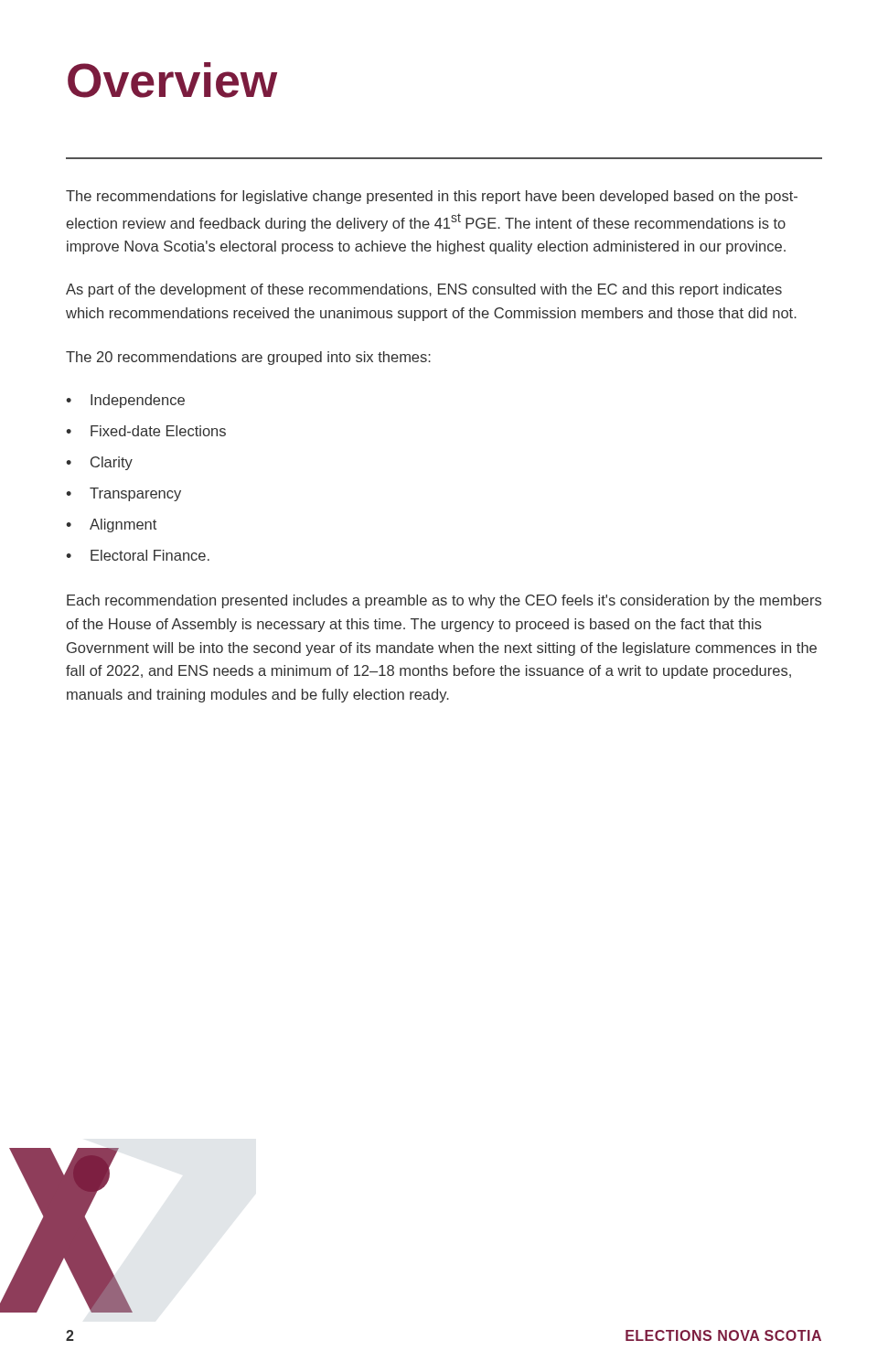Navigate to the text block starting "As part of the development of these"
Viewport: 888px width, 1372px height.
point(432,301)
